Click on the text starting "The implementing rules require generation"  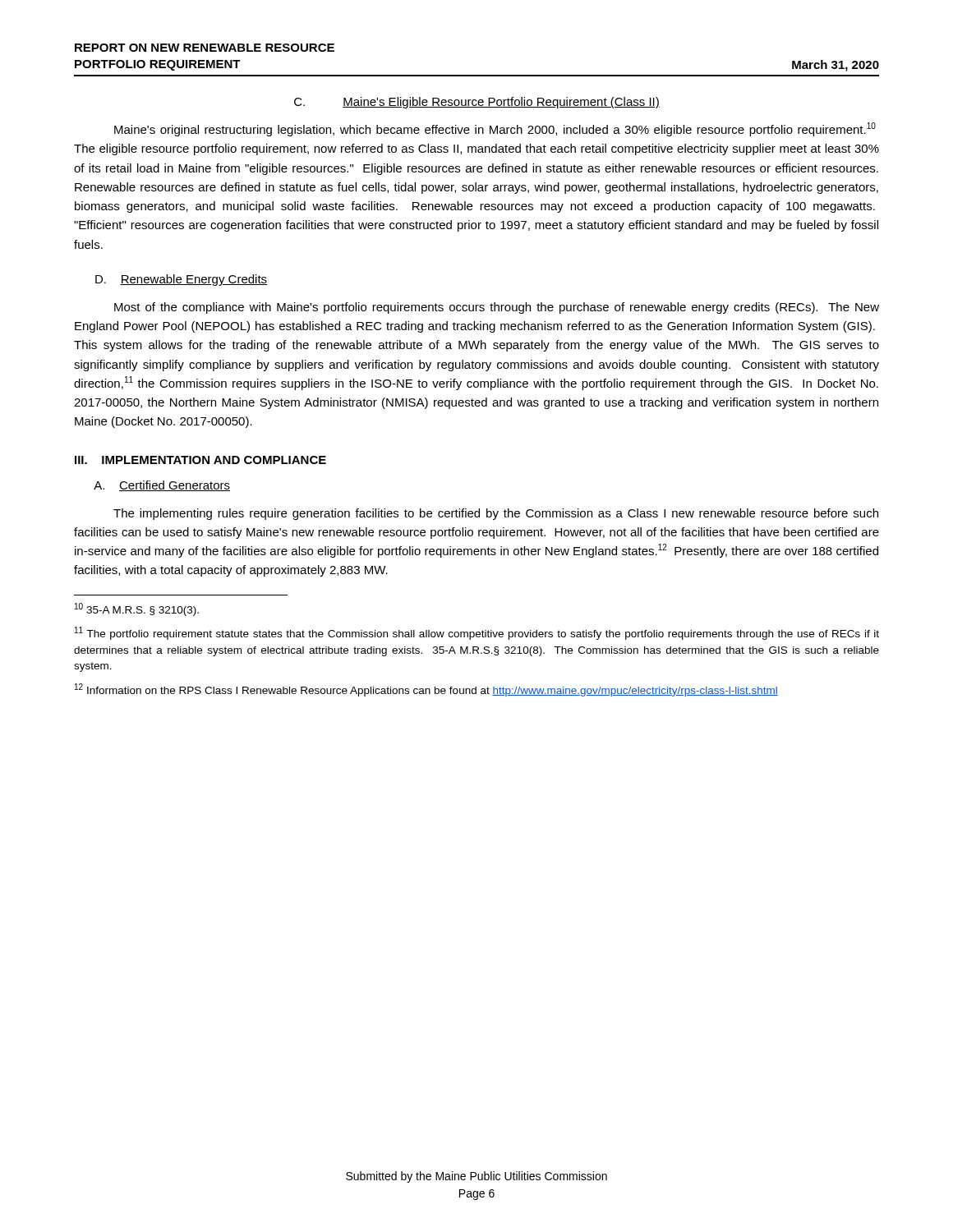(x=476, y=541)
